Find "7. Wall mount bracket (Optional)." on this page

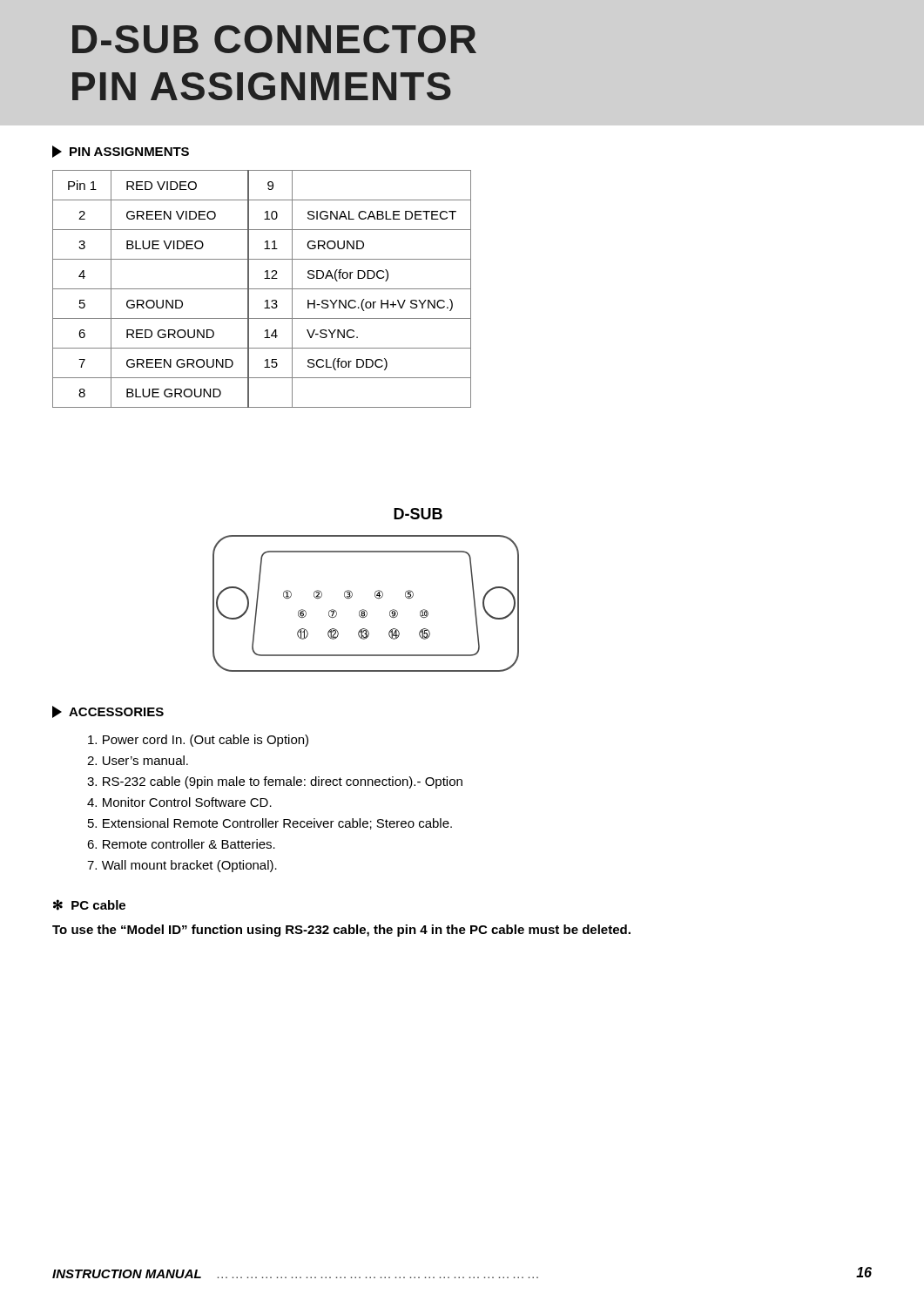pos(182,865)
